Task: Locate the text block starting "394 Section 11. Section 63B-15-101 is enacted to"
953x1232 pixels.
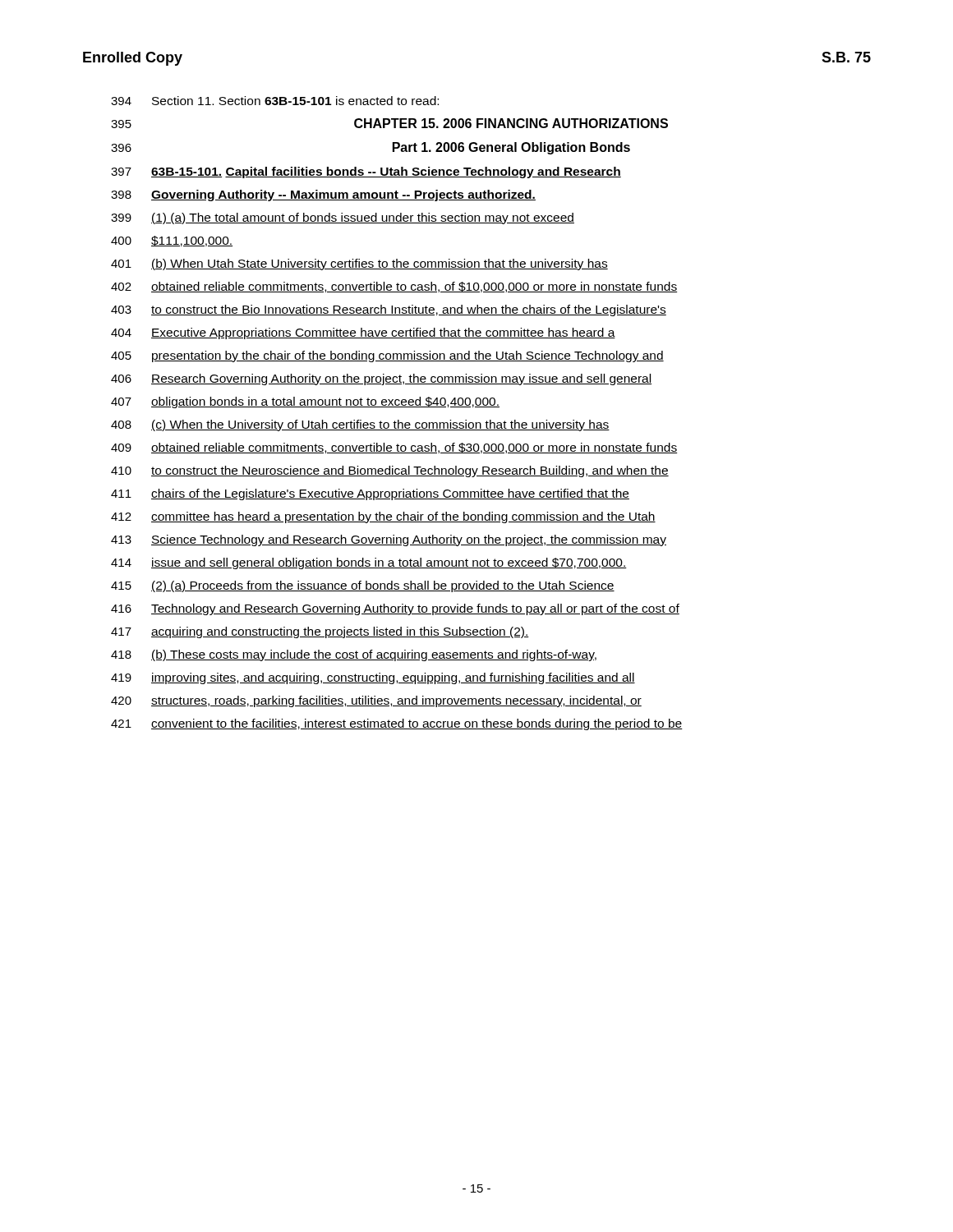Action: [275, 101]
